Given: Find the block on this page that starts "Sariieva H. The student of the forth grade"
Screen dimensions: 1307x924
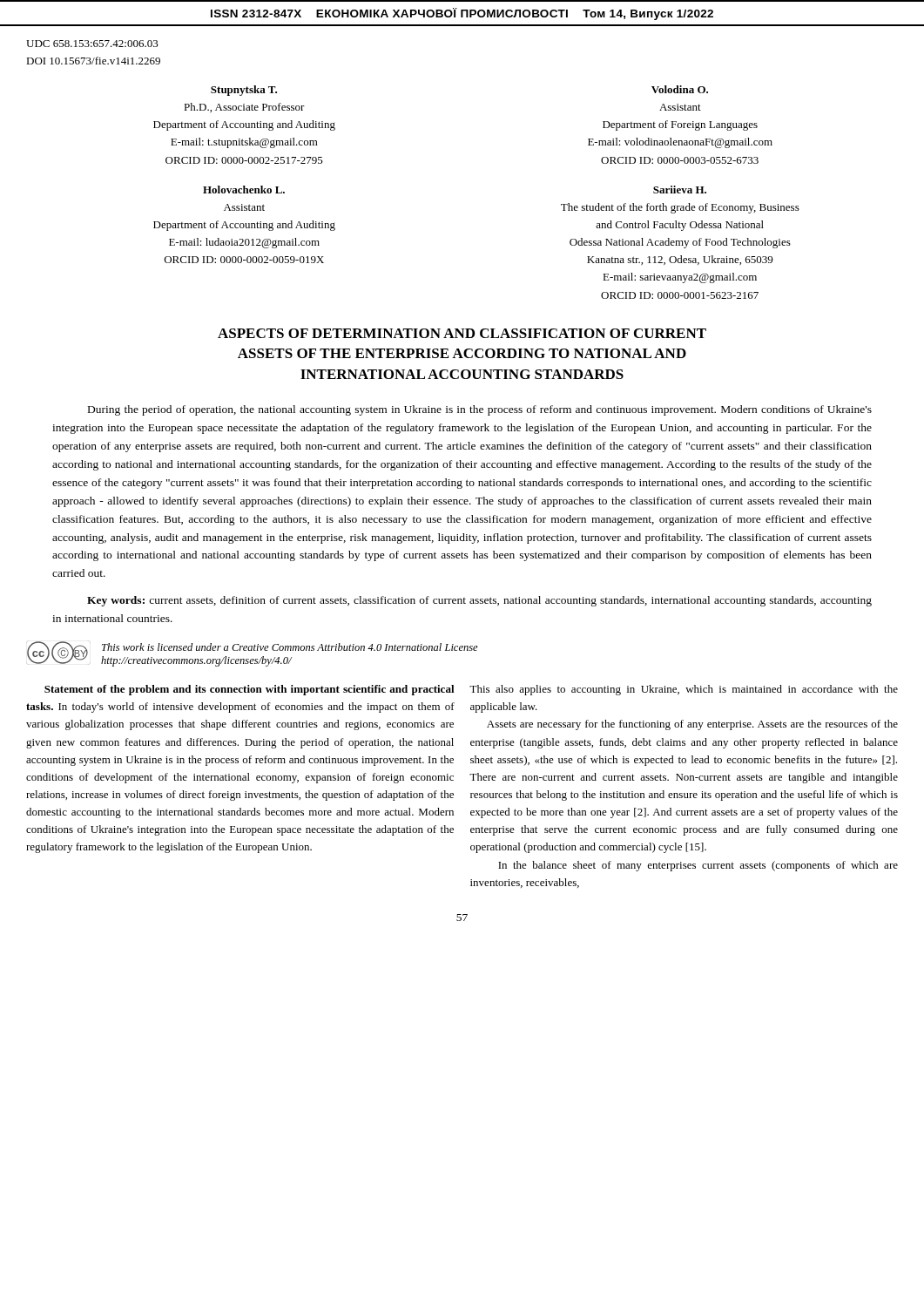Looking at the screenshot, I should tap(680, 241).
